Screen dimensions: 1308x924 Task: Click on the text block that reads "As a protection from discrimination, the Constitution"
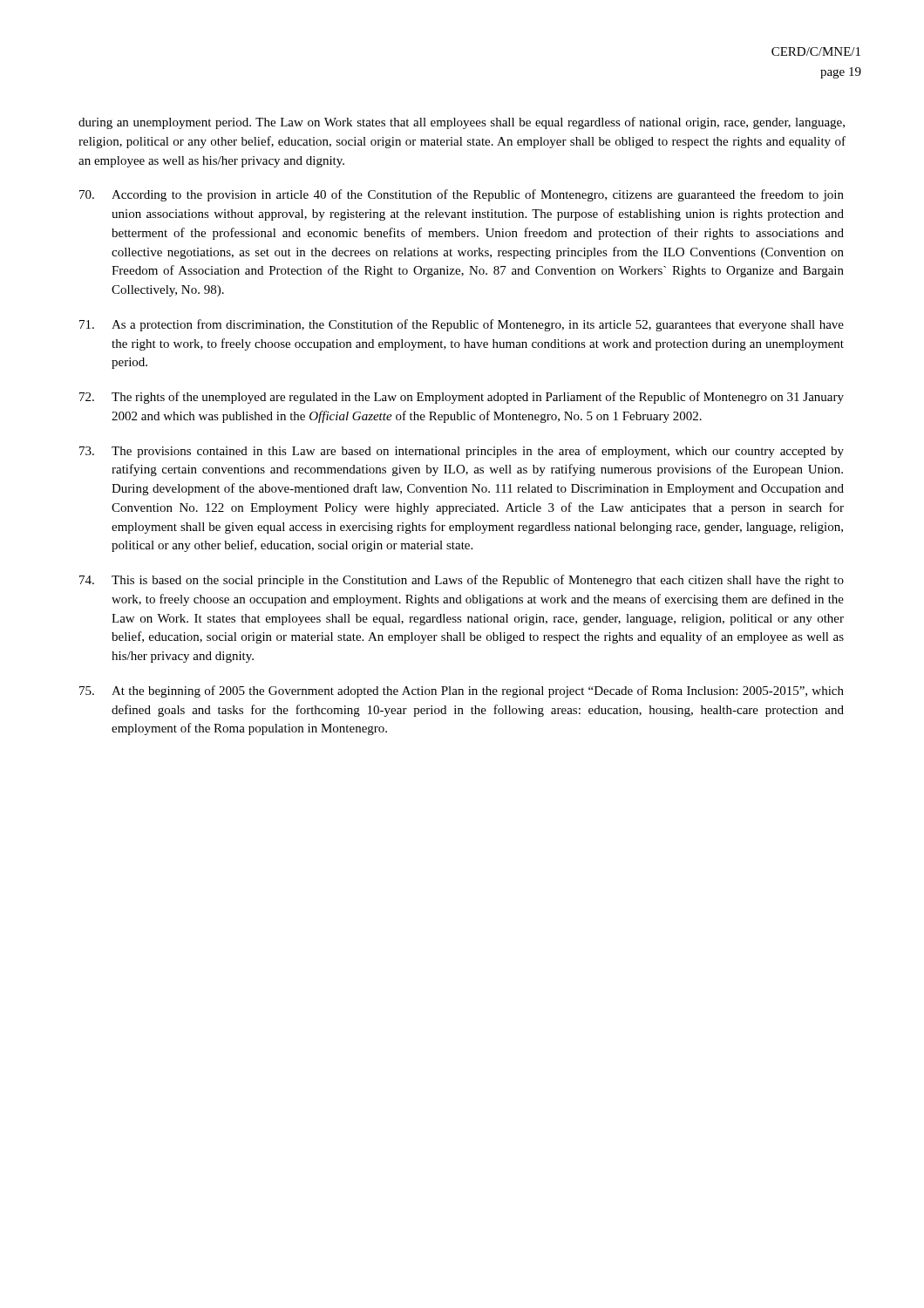click(461, 344)
